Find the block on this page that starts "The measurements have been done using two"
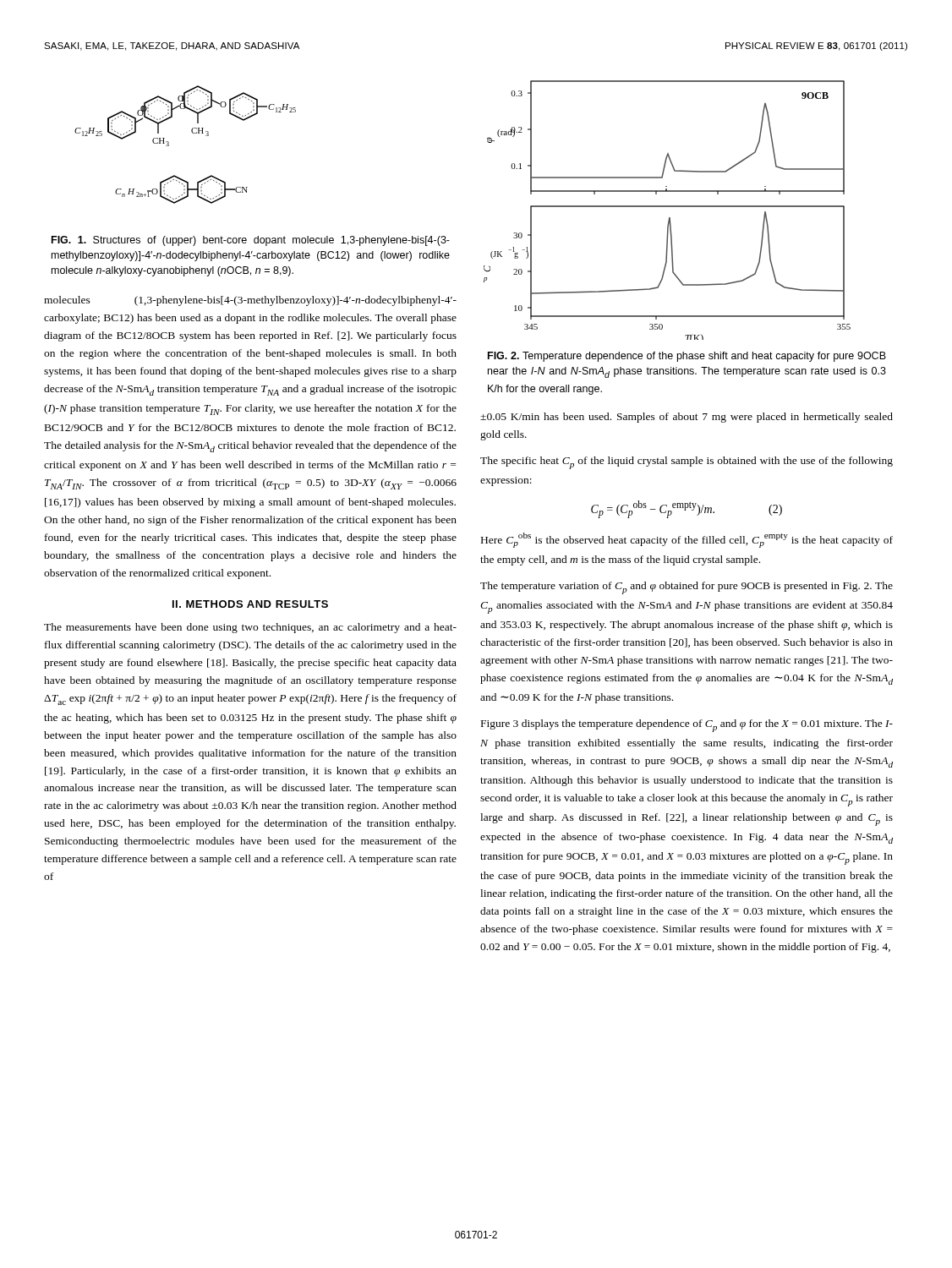Viewport: 952px width, 1268px height. (250, 751)
